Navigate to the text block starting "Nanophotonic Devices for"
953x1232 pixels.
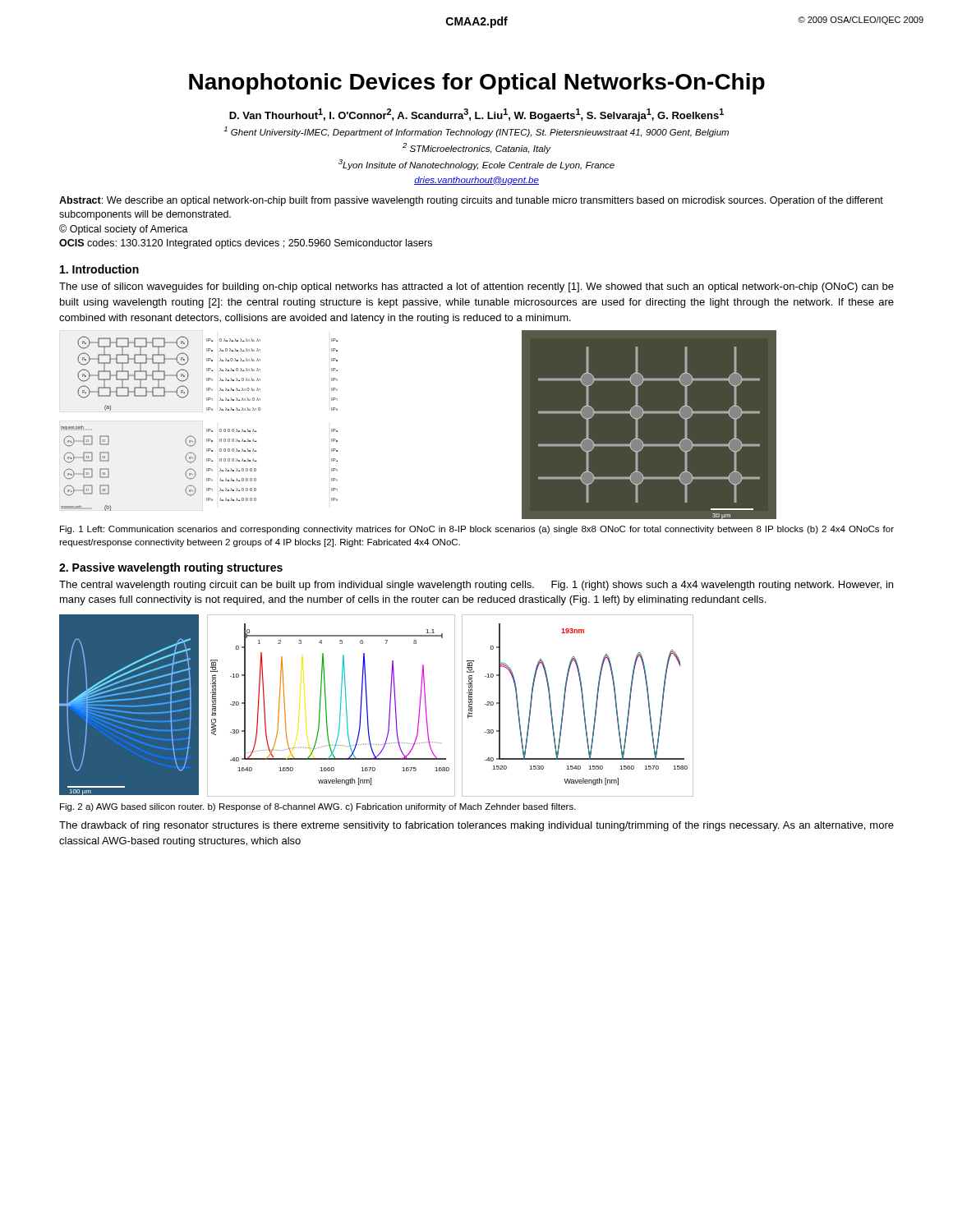tap(476, 82)
